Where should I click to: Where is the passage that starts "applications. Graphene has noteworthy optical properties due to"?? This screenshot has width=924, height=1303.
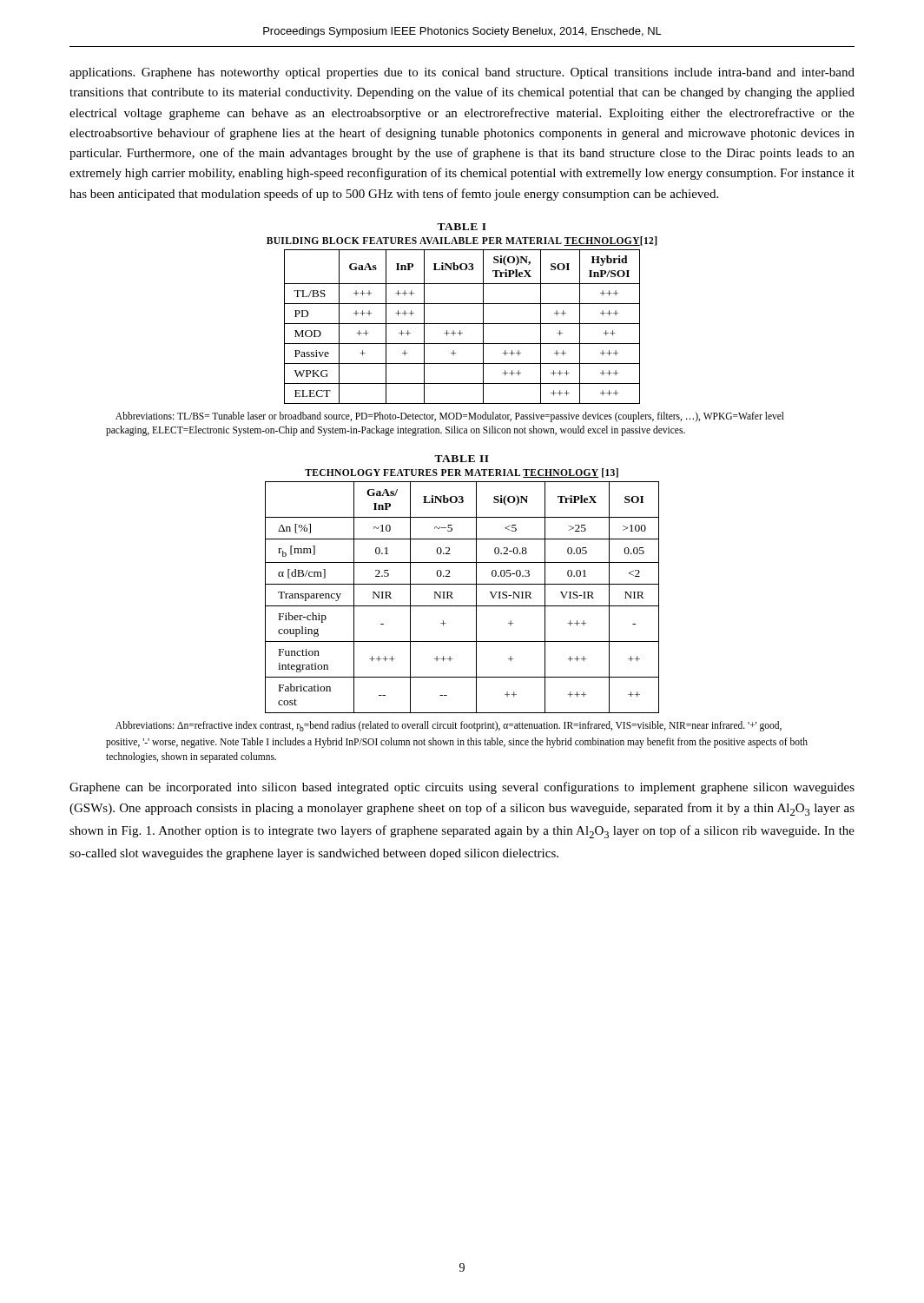pos(462,133)
